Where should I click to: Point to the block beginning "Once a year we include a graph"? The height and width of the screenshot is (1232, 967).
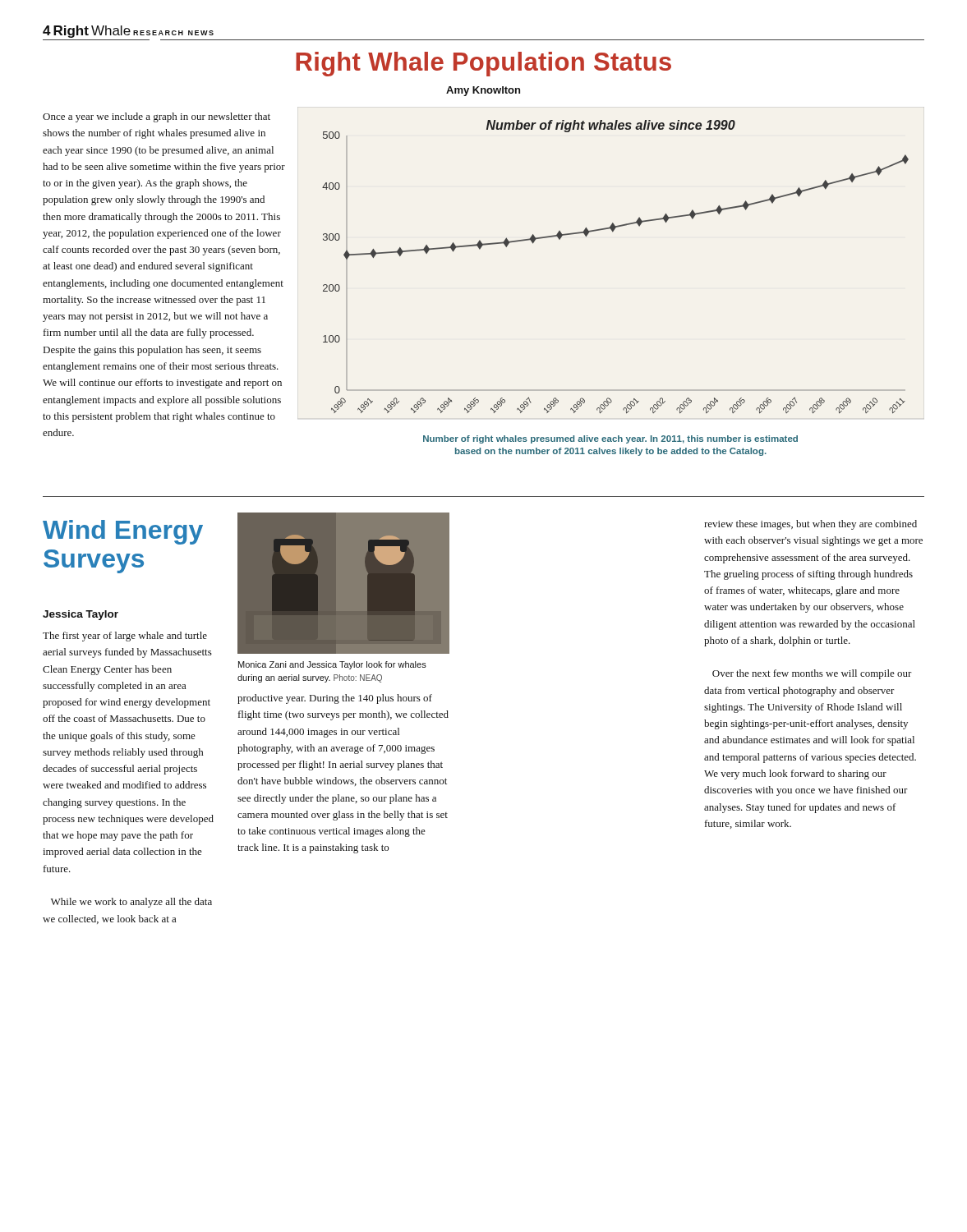tap(164, 274)
